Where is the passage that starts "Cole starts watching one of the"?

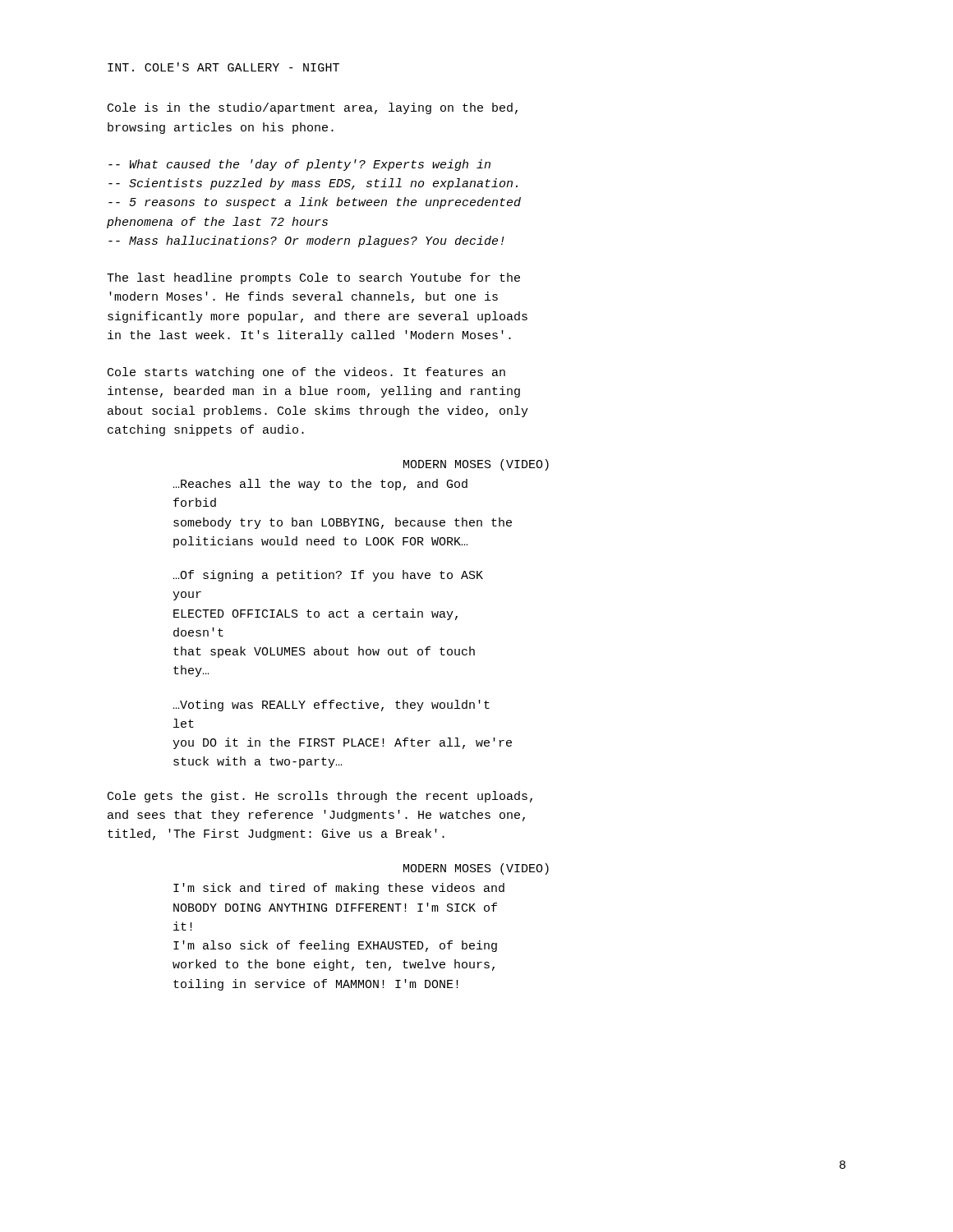[318, 402]
